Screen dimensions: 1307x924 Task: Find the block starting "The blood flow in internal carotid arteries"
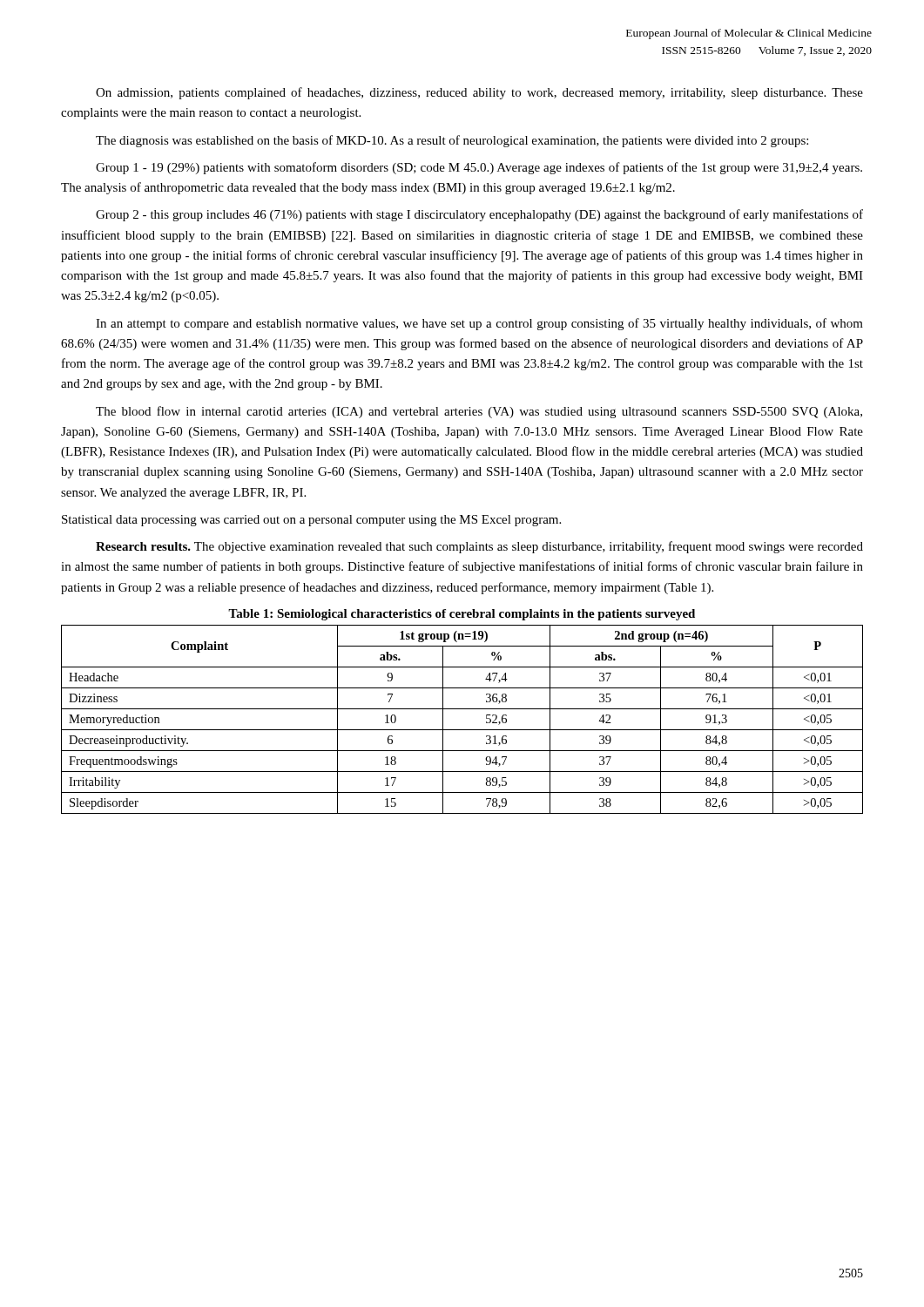462,452
